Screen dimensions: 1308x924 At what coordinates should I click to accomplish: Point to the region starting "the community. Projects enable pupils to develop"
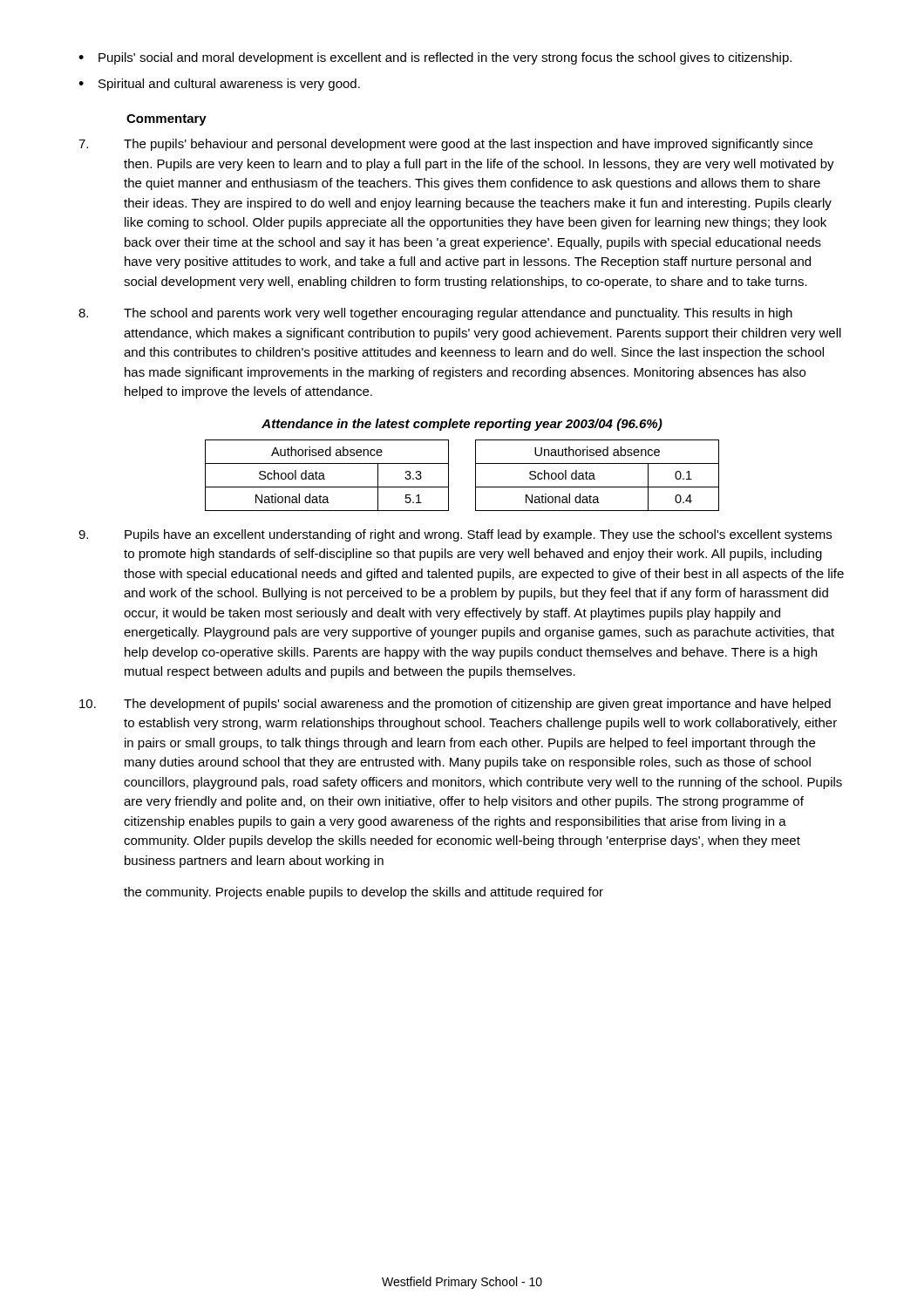(x=364, y=892)
